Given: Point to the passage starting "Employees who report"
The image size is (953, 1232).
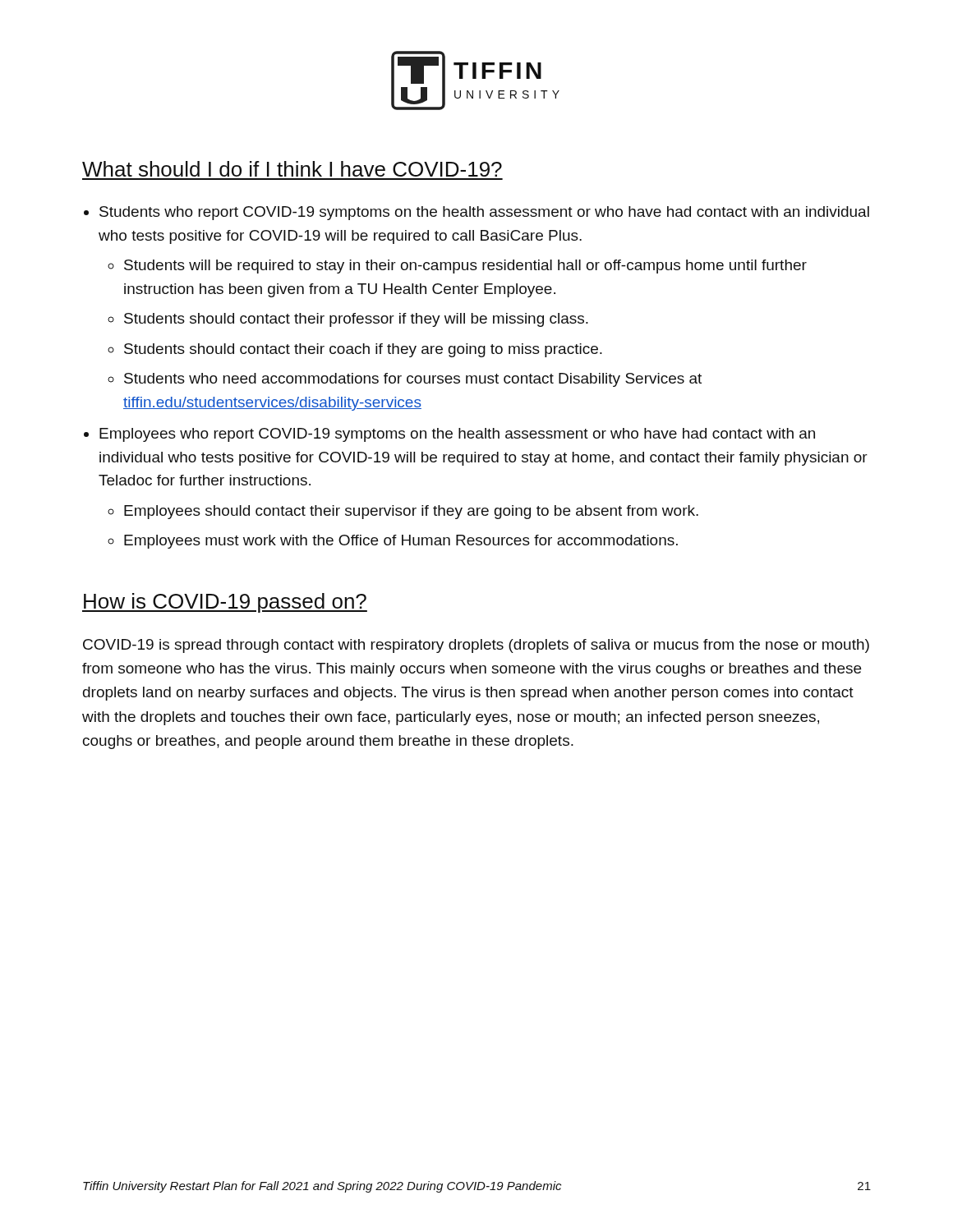Looking at the screenshot, I should pyautogui.click(x=457, y=435).
